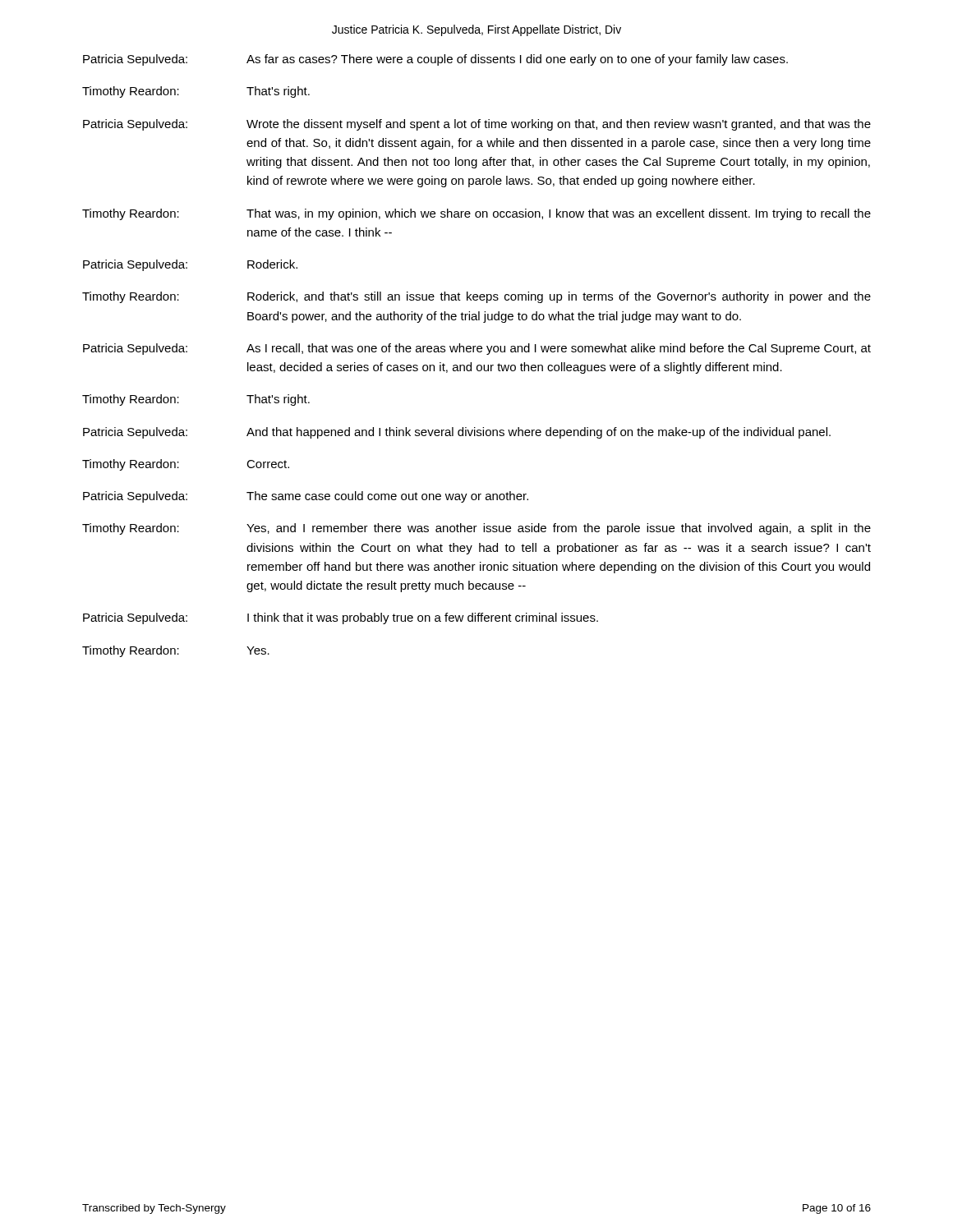This screenshot has height=1232, width=953.
Task: Find "Timothy Reardon: Yes." on this page
Action: (x=176, y=651)
